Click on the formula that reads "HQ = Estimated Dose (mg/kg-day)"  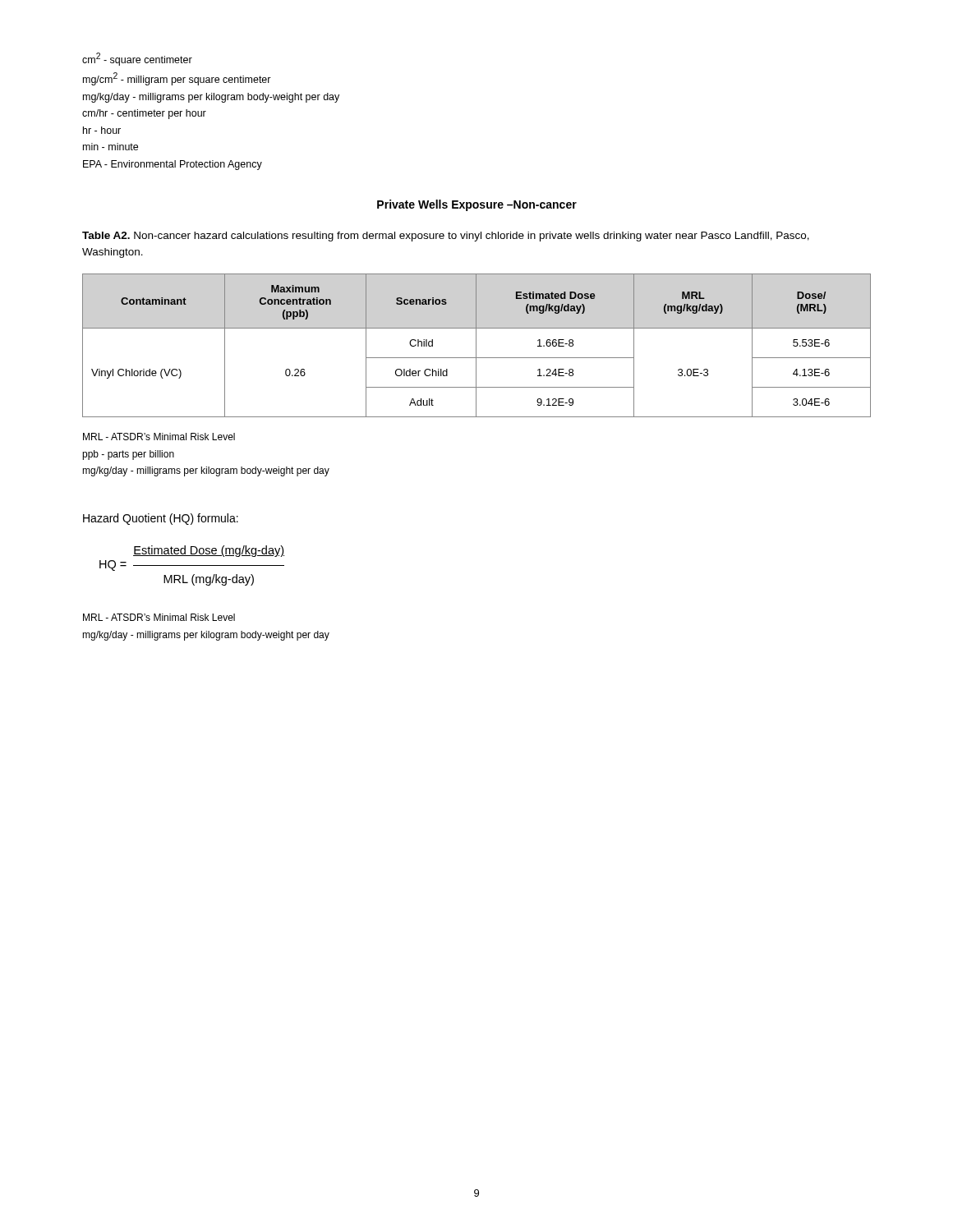[191, 566]
